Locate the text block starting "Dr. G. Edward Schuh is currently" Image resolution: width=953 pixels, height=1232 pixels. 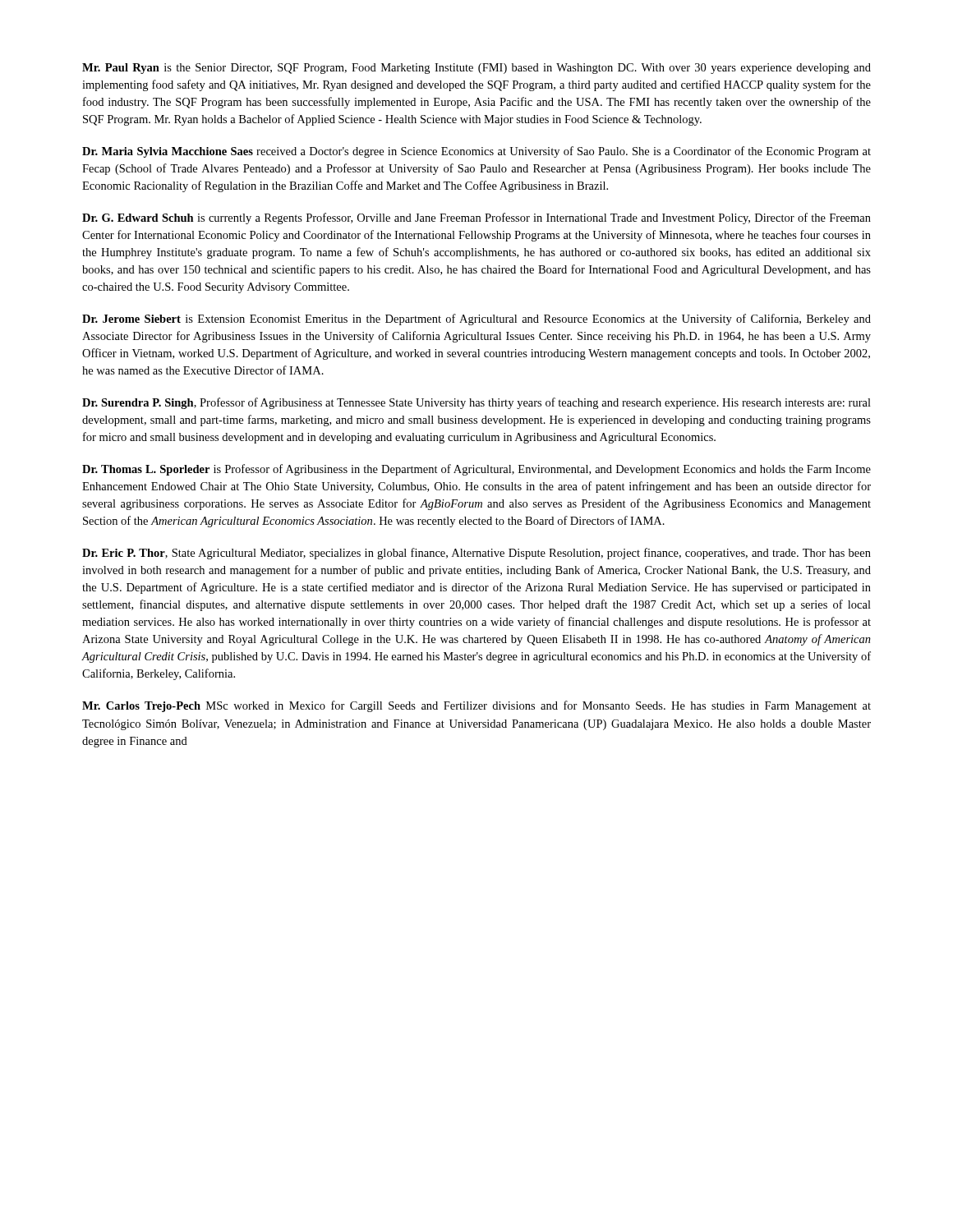476,252
